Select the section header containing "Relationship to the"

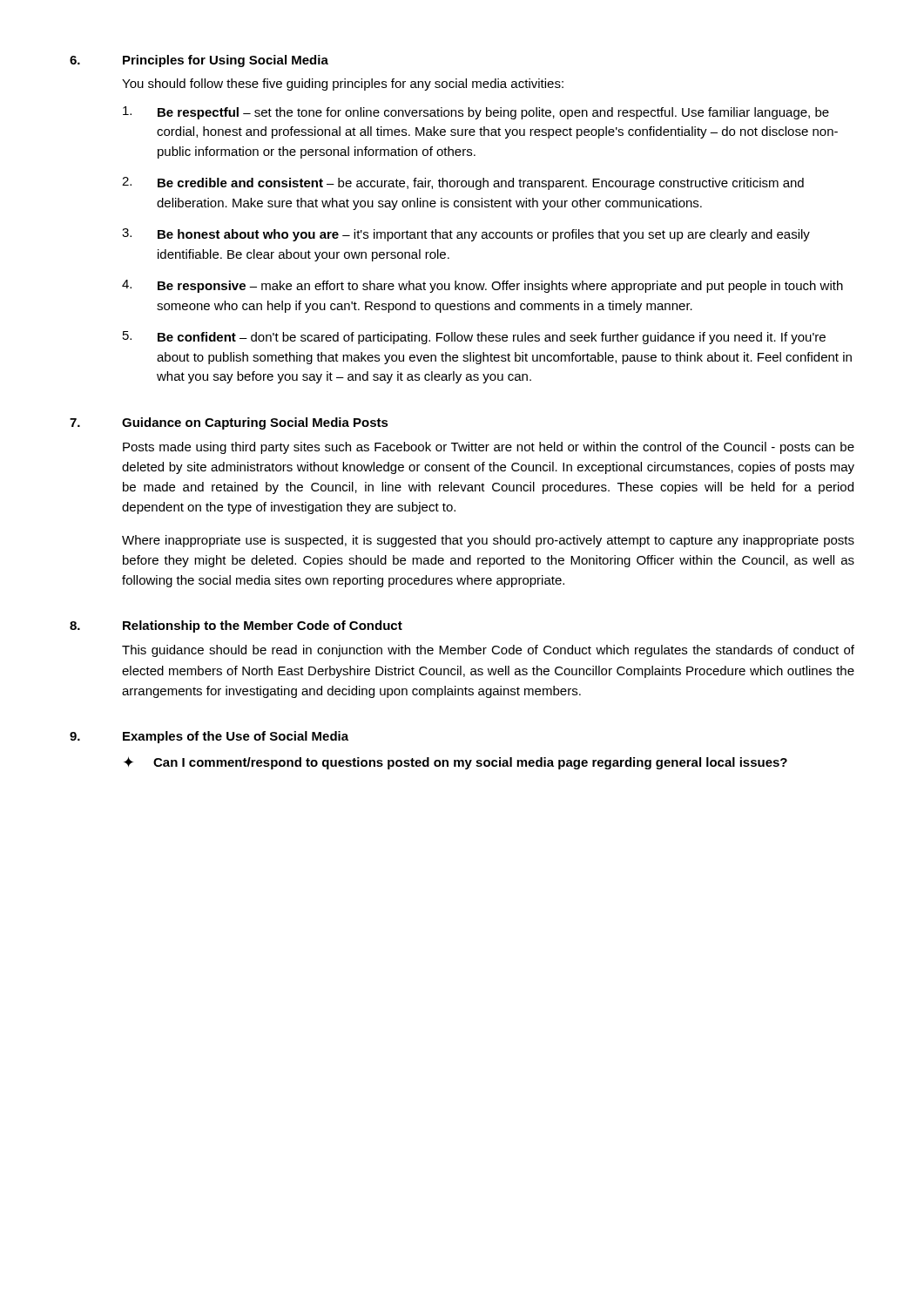(262, 625)
